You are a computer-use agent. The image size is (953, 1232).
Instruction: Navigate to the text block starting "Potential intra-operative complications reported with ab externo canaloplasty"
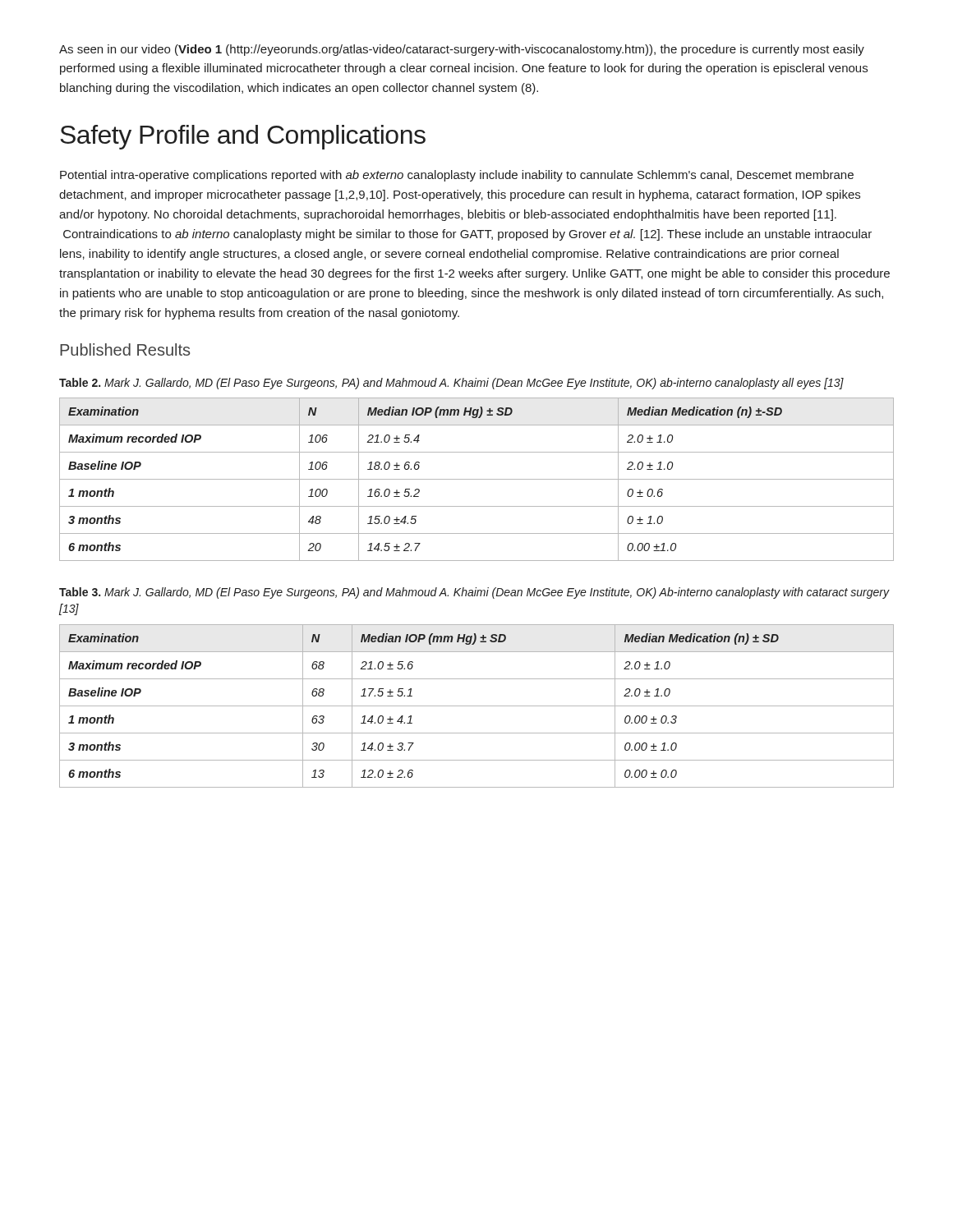(x=475, y=243)
